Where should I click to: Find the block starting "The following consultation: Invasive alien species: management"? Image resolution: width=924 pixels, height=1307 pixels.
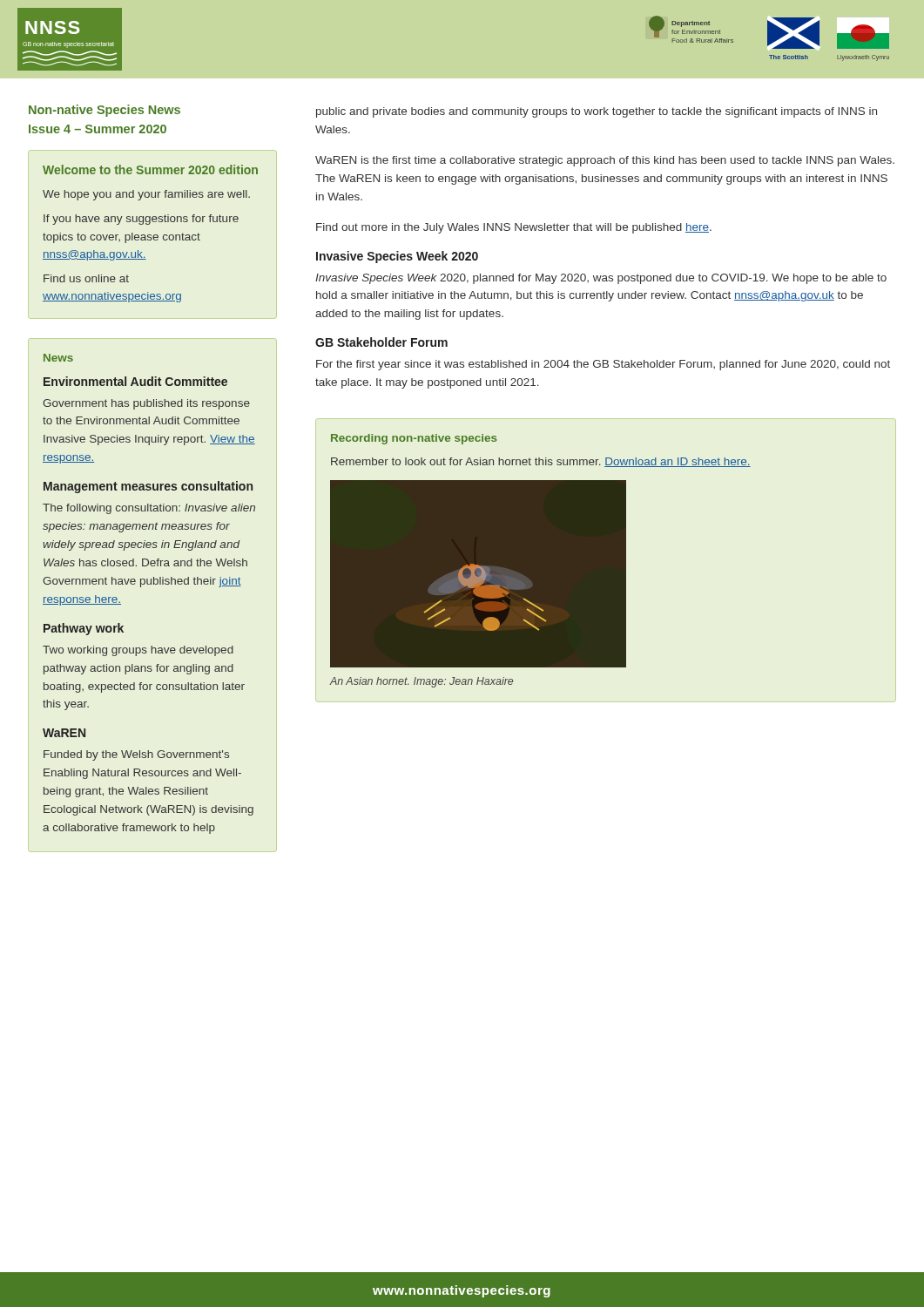pos(149,553)
